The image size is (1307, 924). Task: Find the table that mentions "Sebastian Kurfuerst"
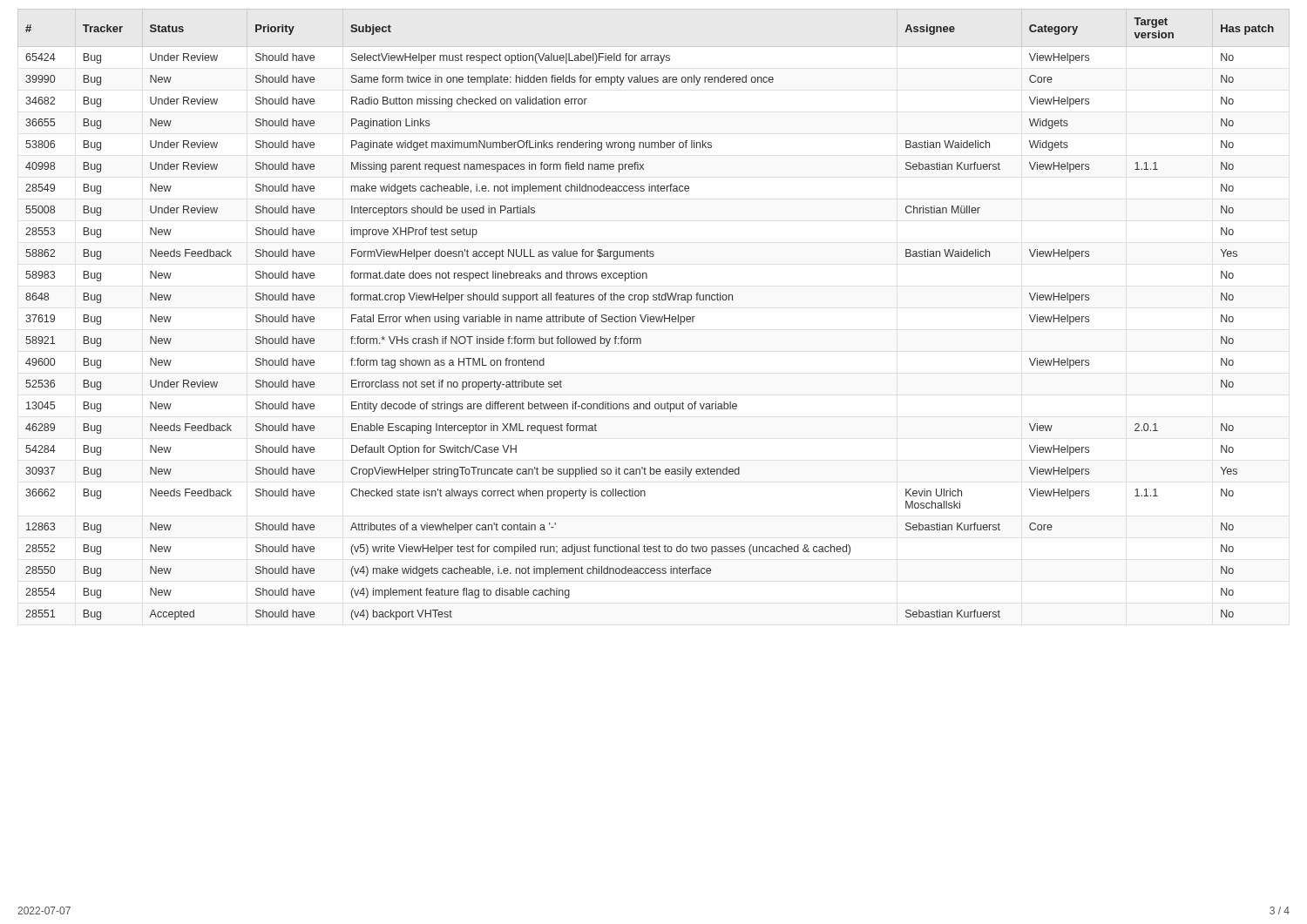(654, 317)
